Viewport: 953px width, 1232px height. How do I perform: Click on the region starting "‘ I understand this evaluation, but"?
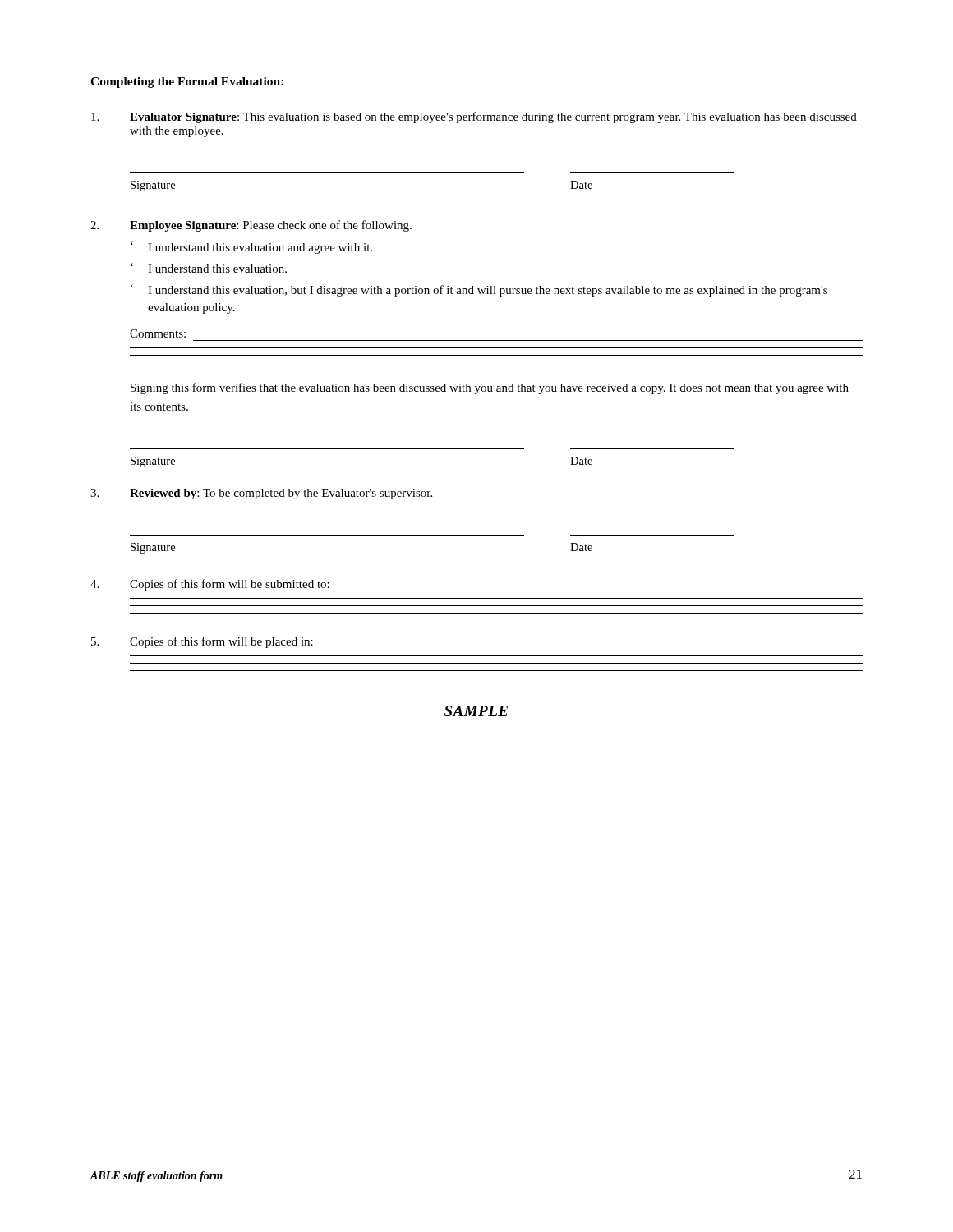496,299
